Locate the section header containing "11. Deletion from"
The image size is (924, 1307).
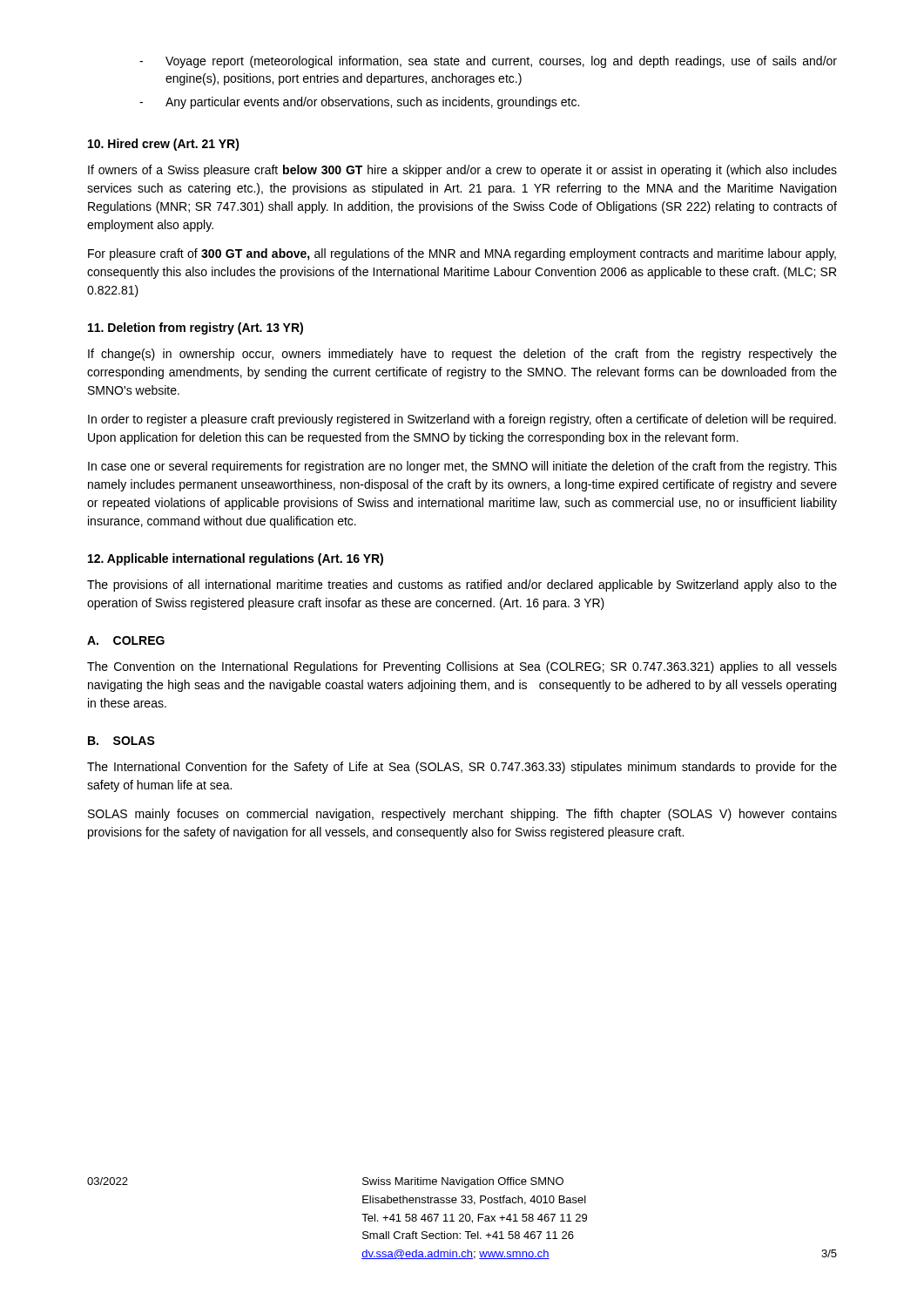pos(195,328)
